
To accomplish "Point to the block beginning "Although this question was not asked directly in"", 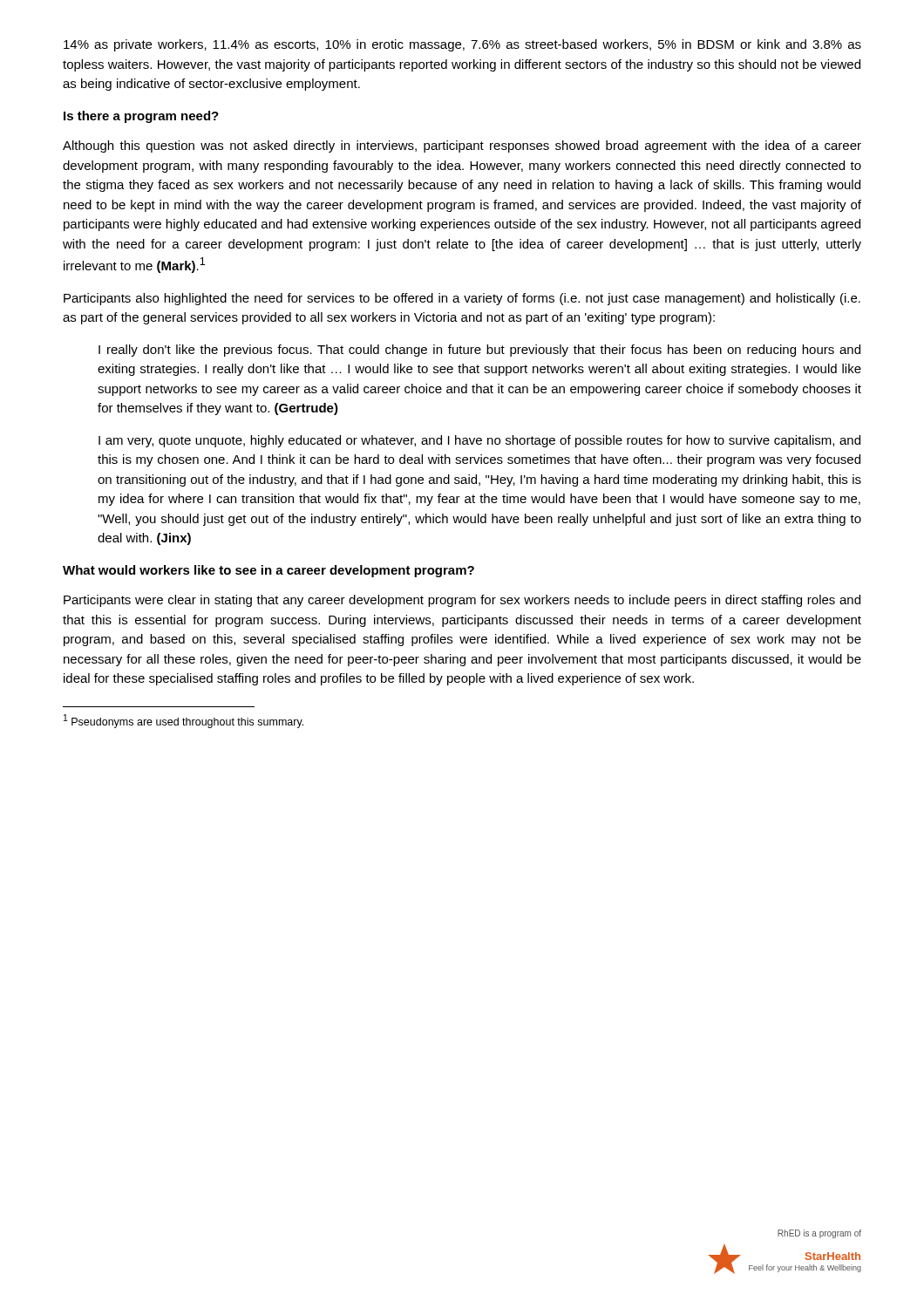I will pos(462,206).
